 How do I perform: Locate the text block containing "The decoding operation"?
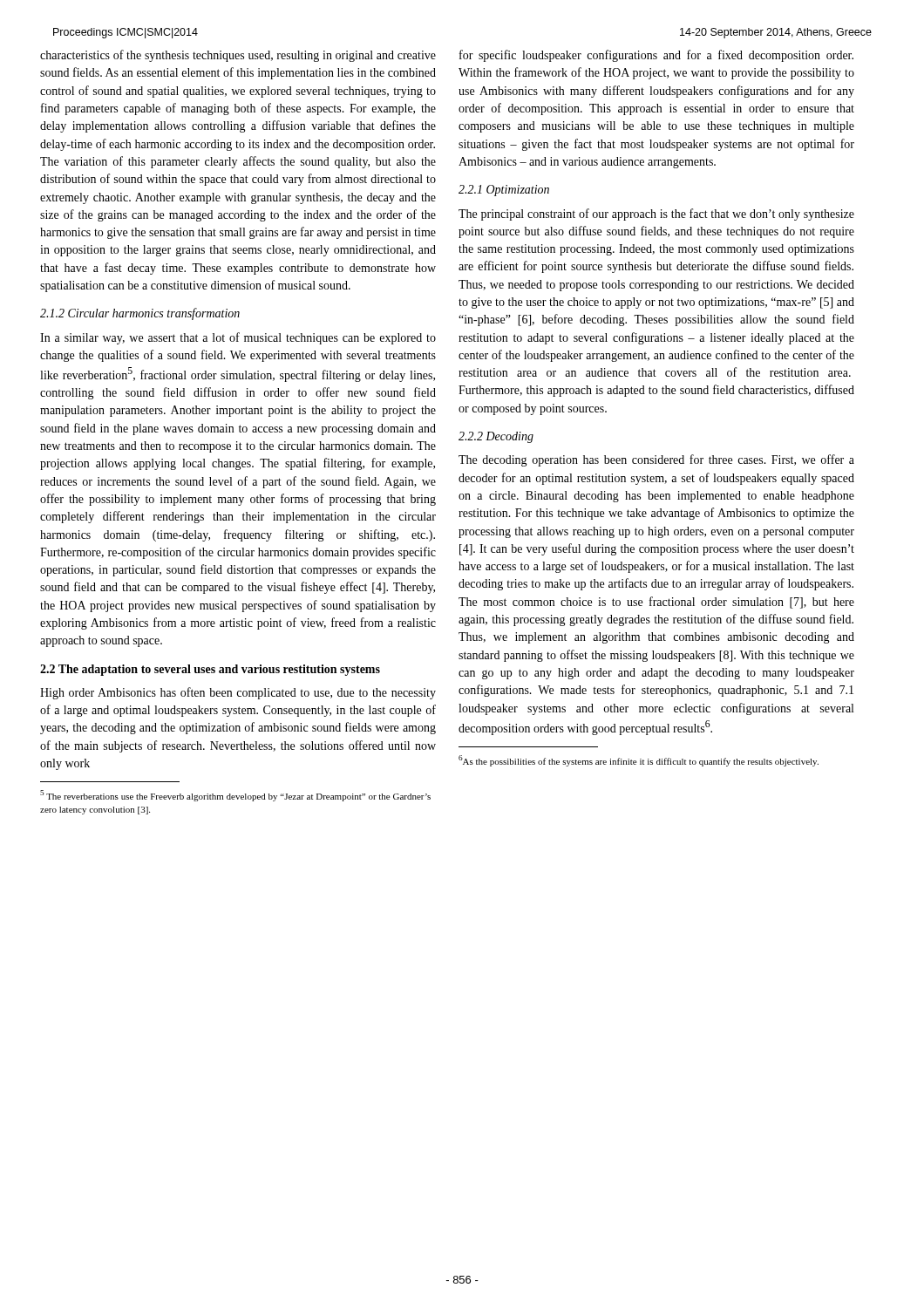pos(656,595)
